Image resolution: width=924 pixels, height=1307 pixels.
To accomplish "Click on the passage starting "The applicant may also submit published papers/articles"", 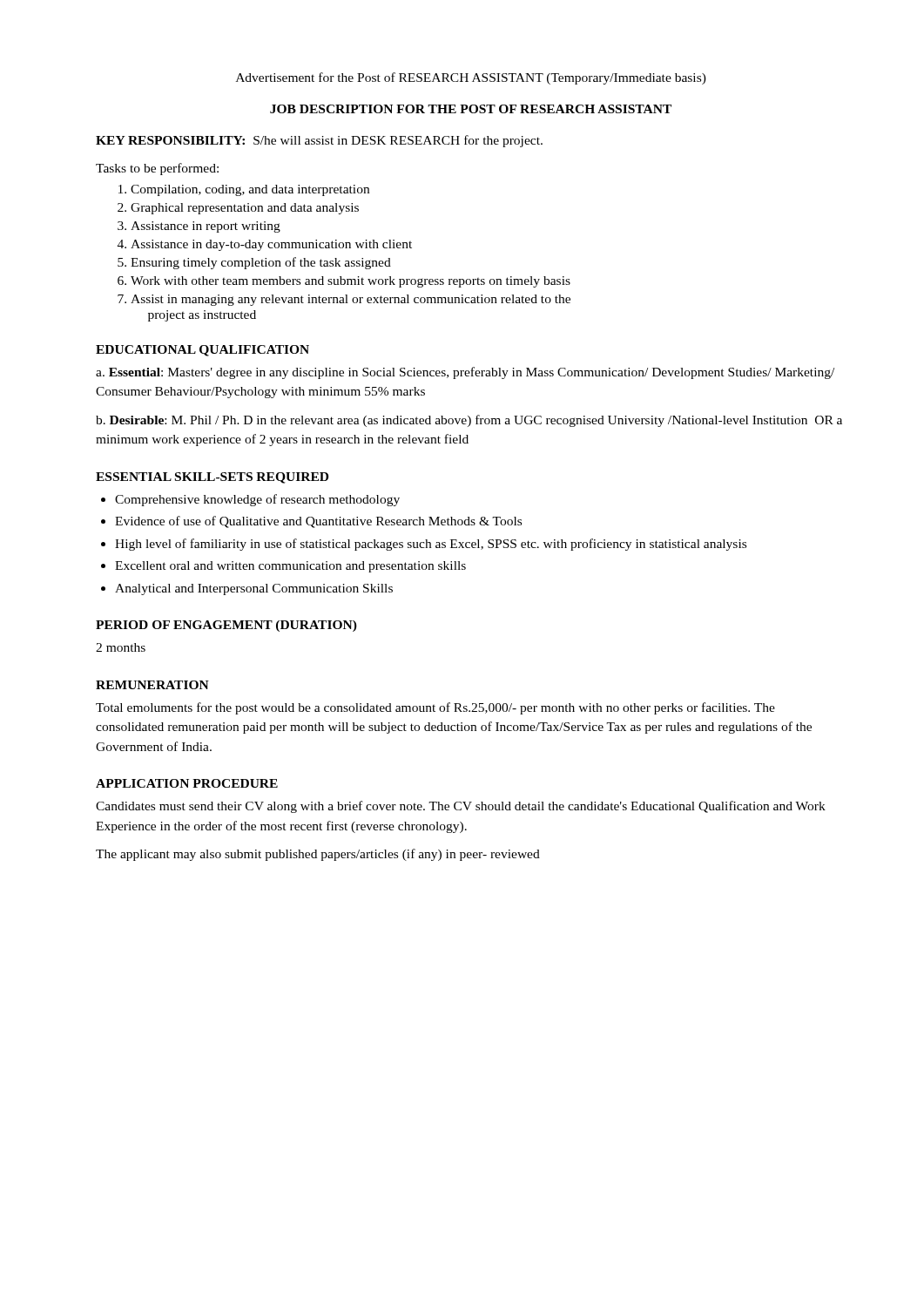I will tap(318, 854).
